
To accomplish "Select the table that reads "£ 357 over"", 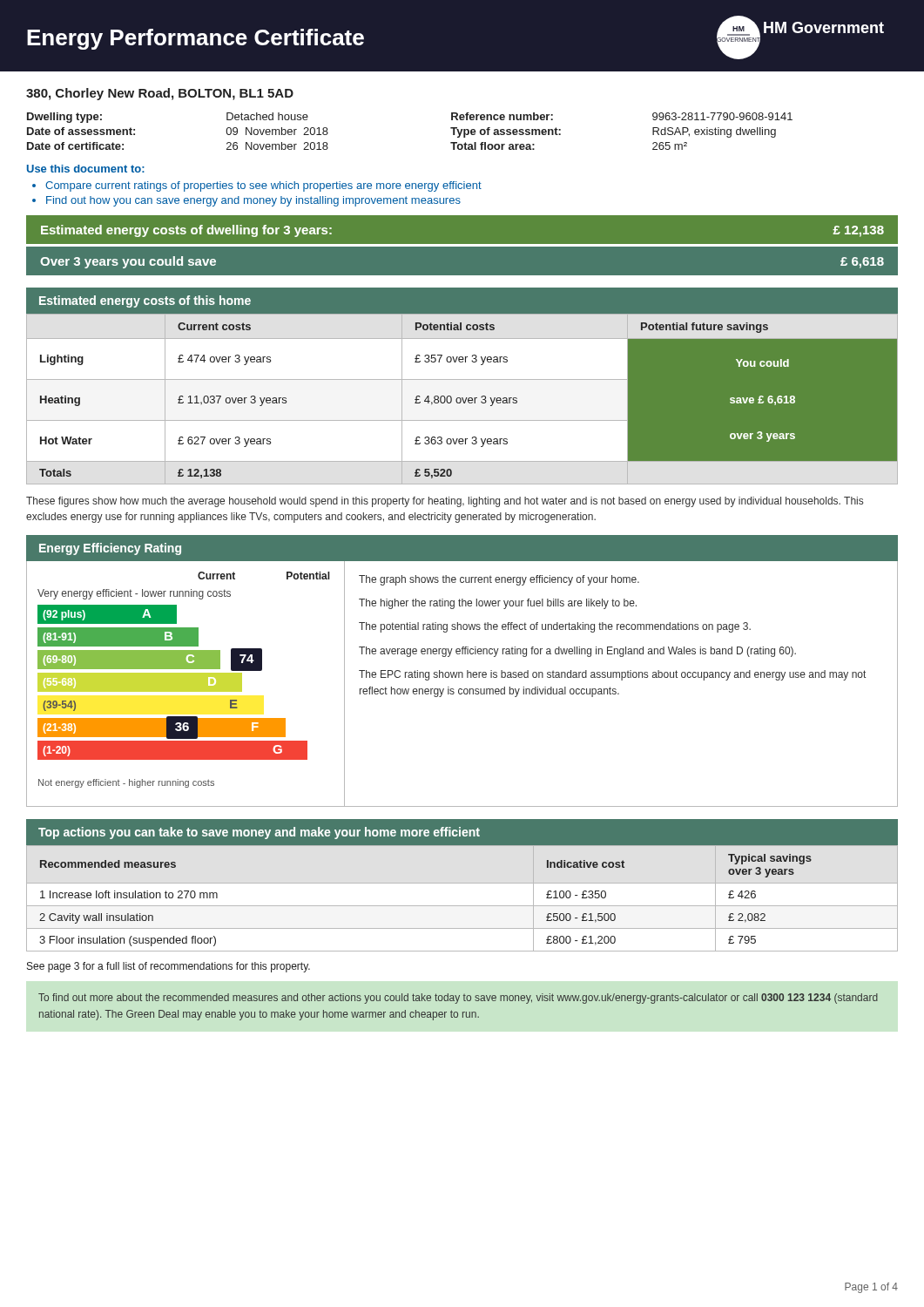I will click(x=462, y=399).
